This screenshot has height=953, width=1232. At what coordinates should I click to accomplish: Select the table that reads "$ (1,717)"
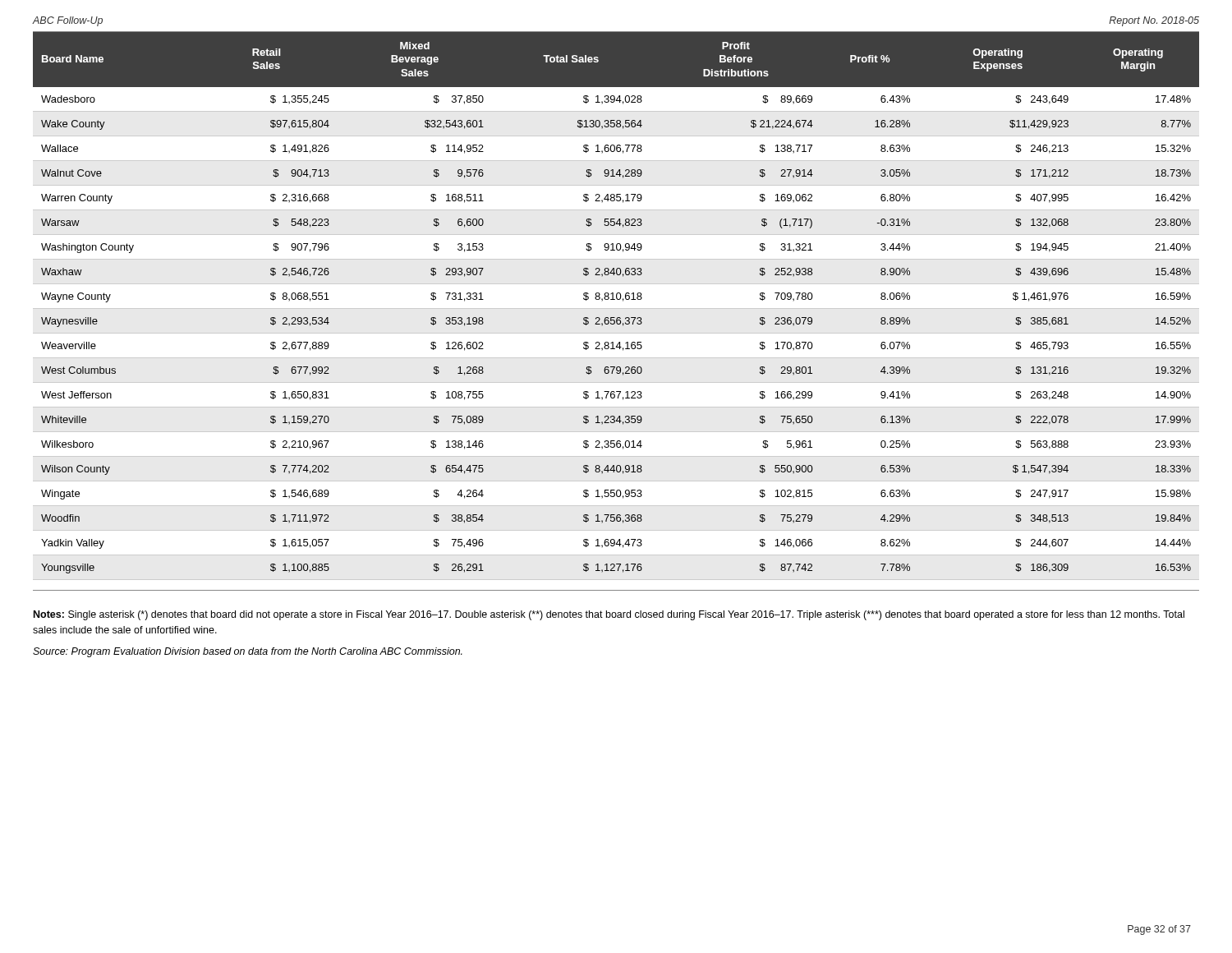[616, 306]
